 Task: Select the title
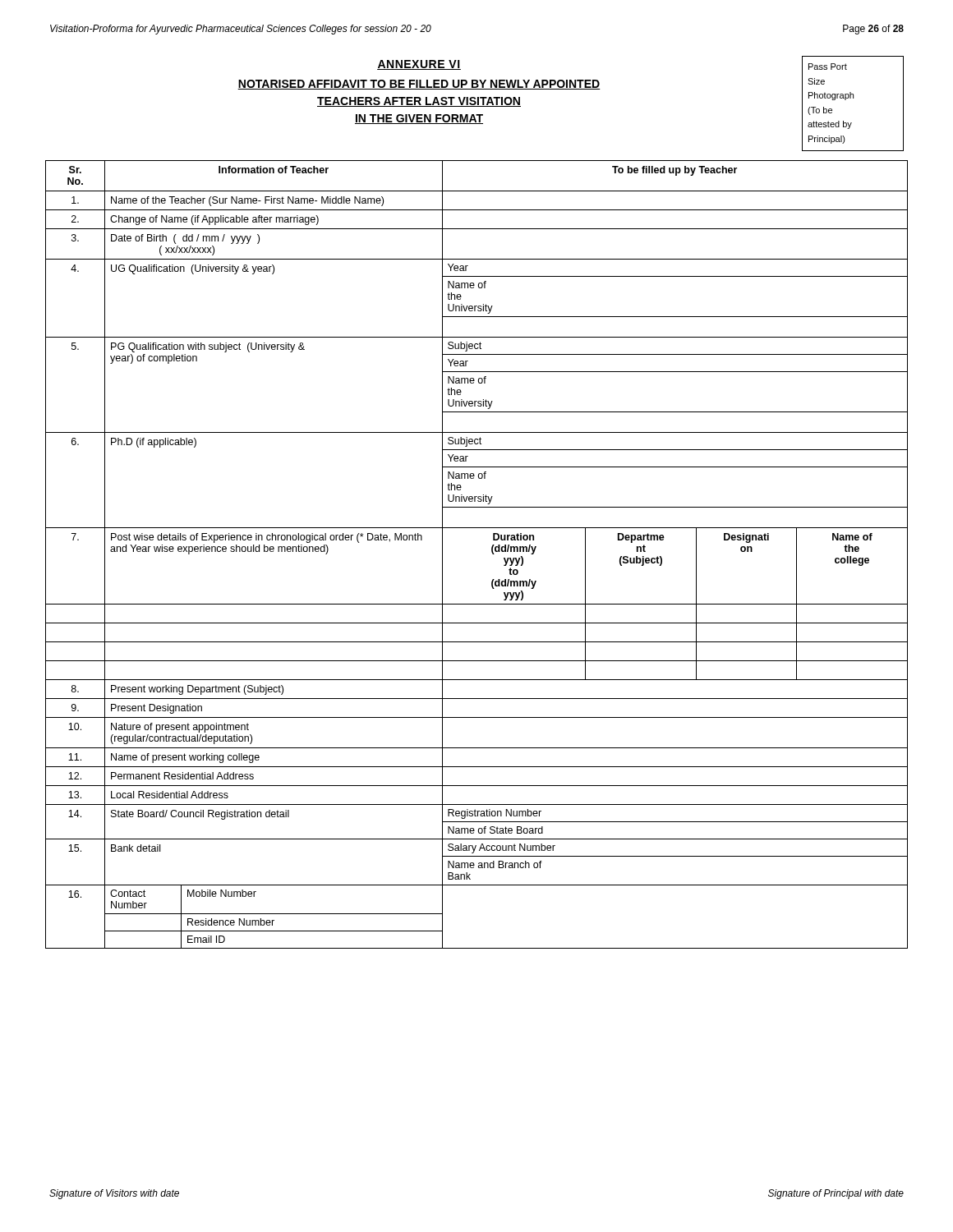pyautogui.click(x=419, y=92)
